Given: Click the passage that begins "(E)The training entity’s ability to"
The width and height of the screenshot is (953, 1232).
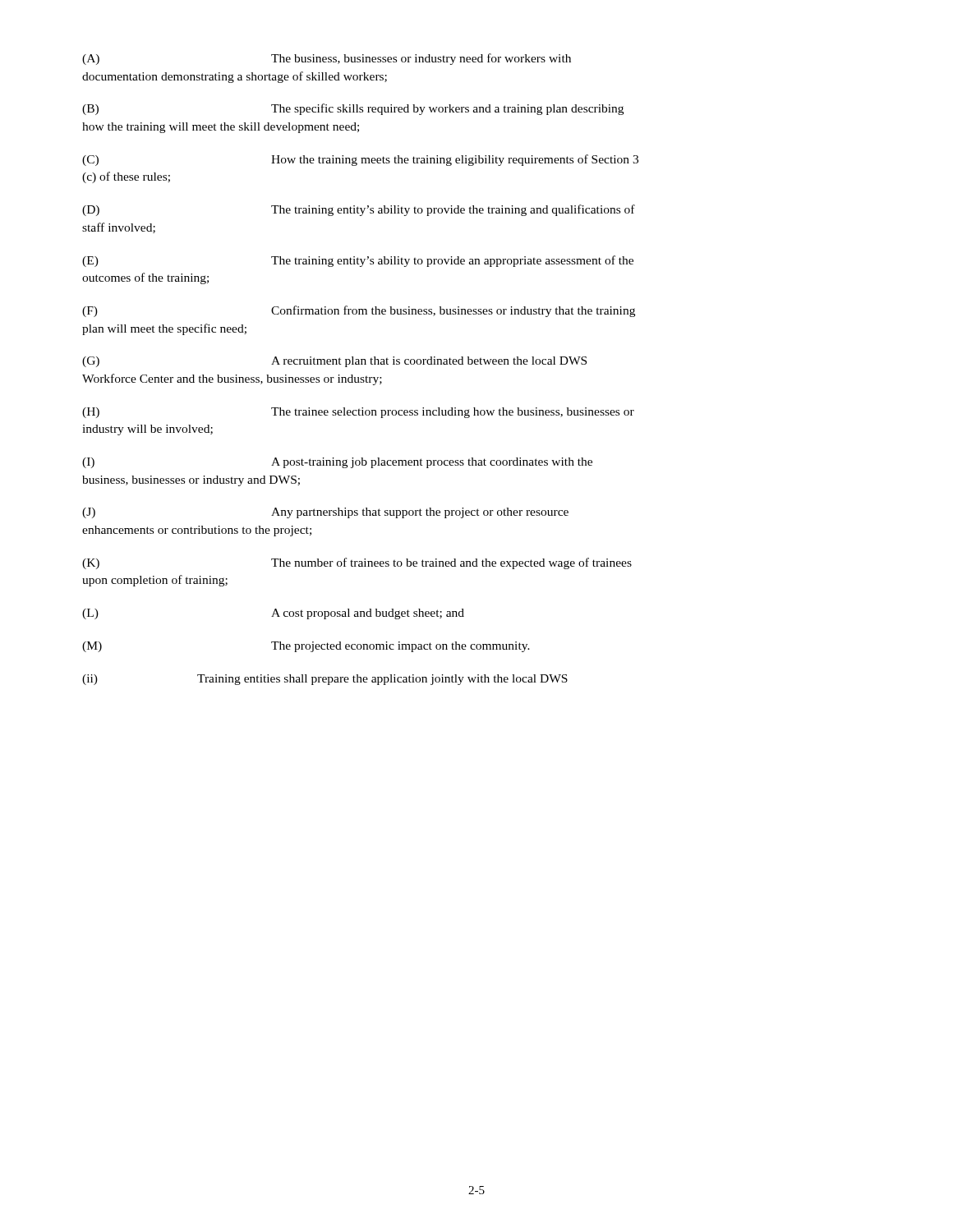Looking at the screenshot, I should tap(460, 268).
